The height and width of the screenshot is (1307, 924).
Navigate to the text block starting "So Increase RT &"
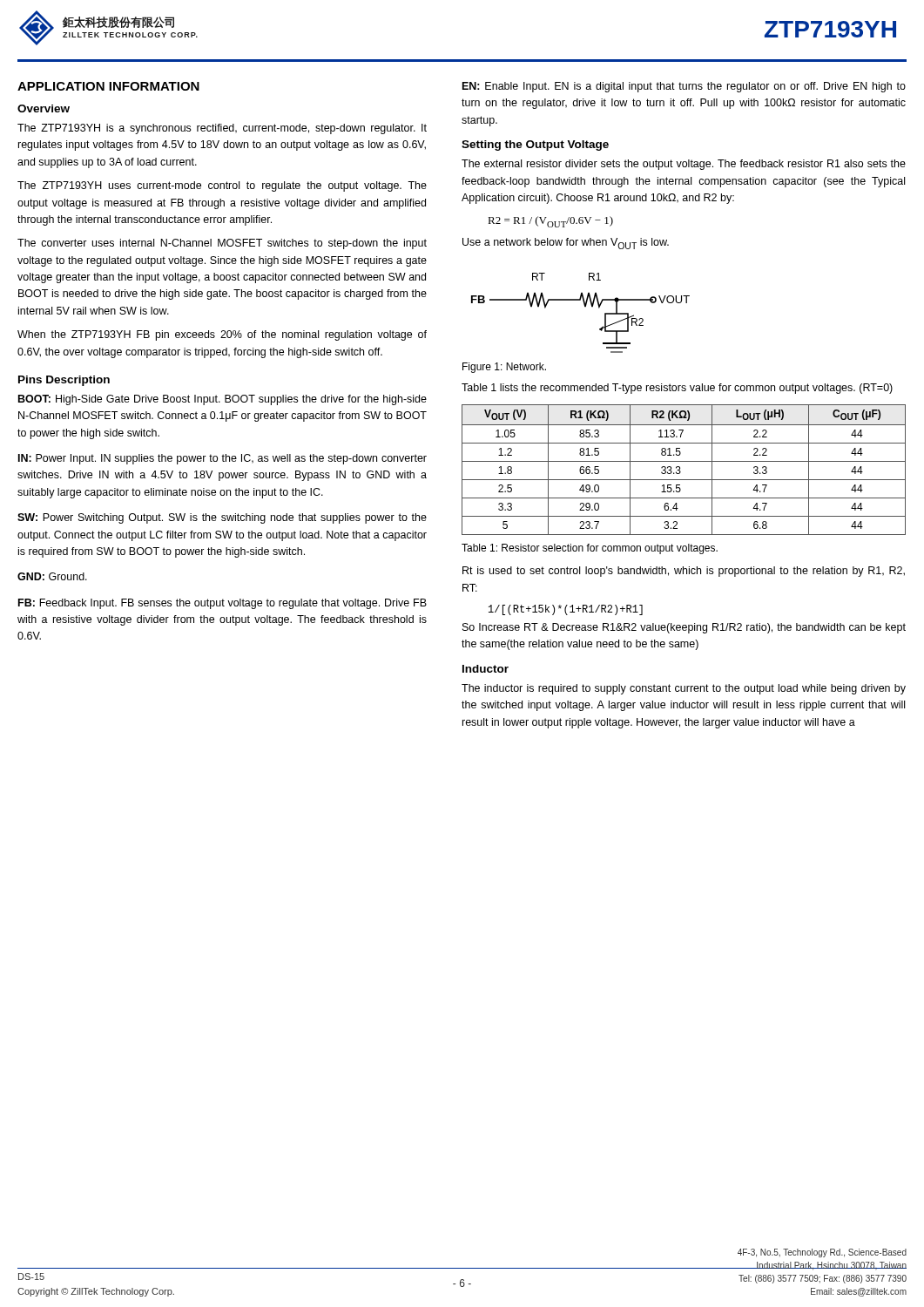[684, 636]
